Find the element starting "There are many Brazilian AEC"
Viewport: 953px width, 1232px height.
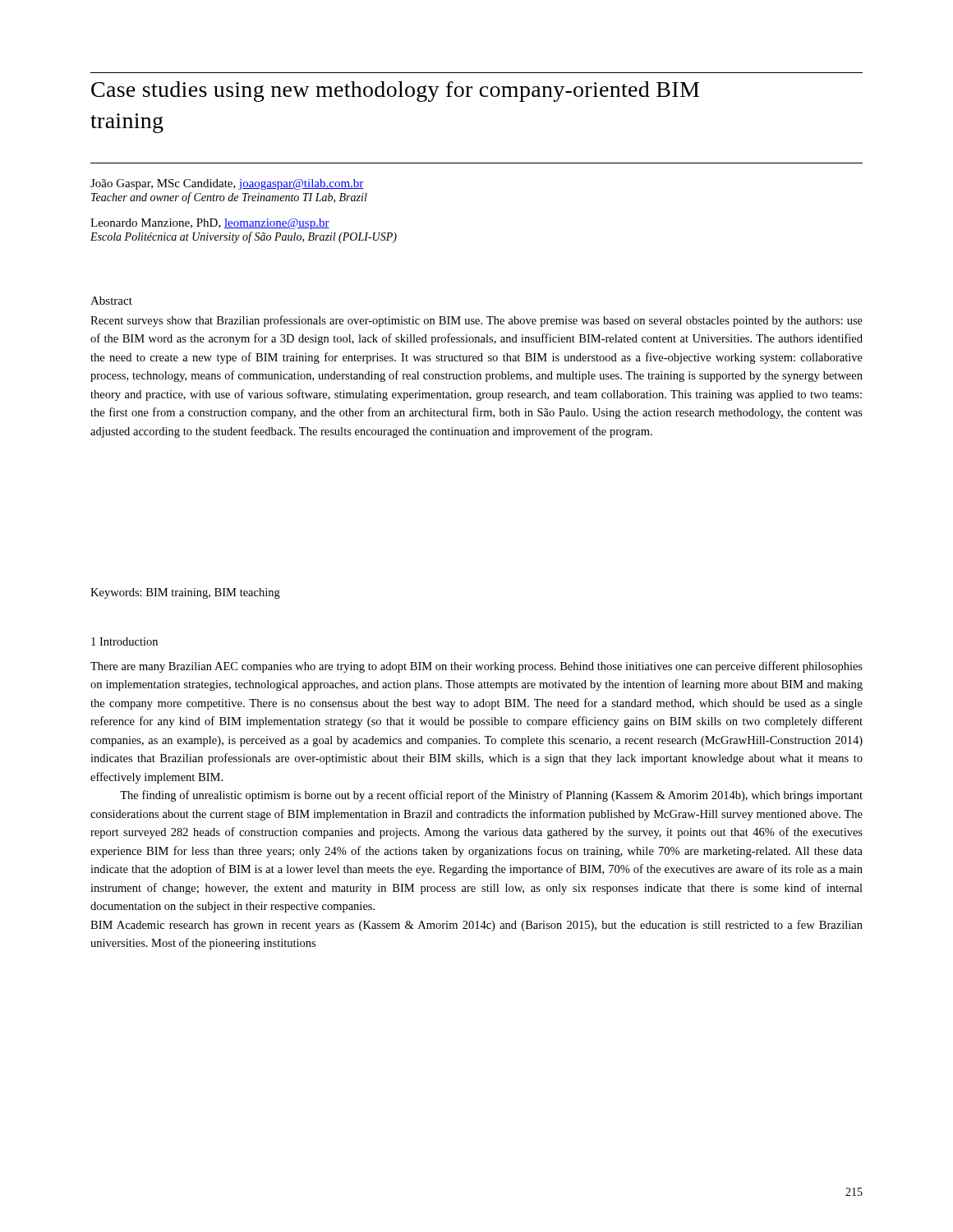476,805
